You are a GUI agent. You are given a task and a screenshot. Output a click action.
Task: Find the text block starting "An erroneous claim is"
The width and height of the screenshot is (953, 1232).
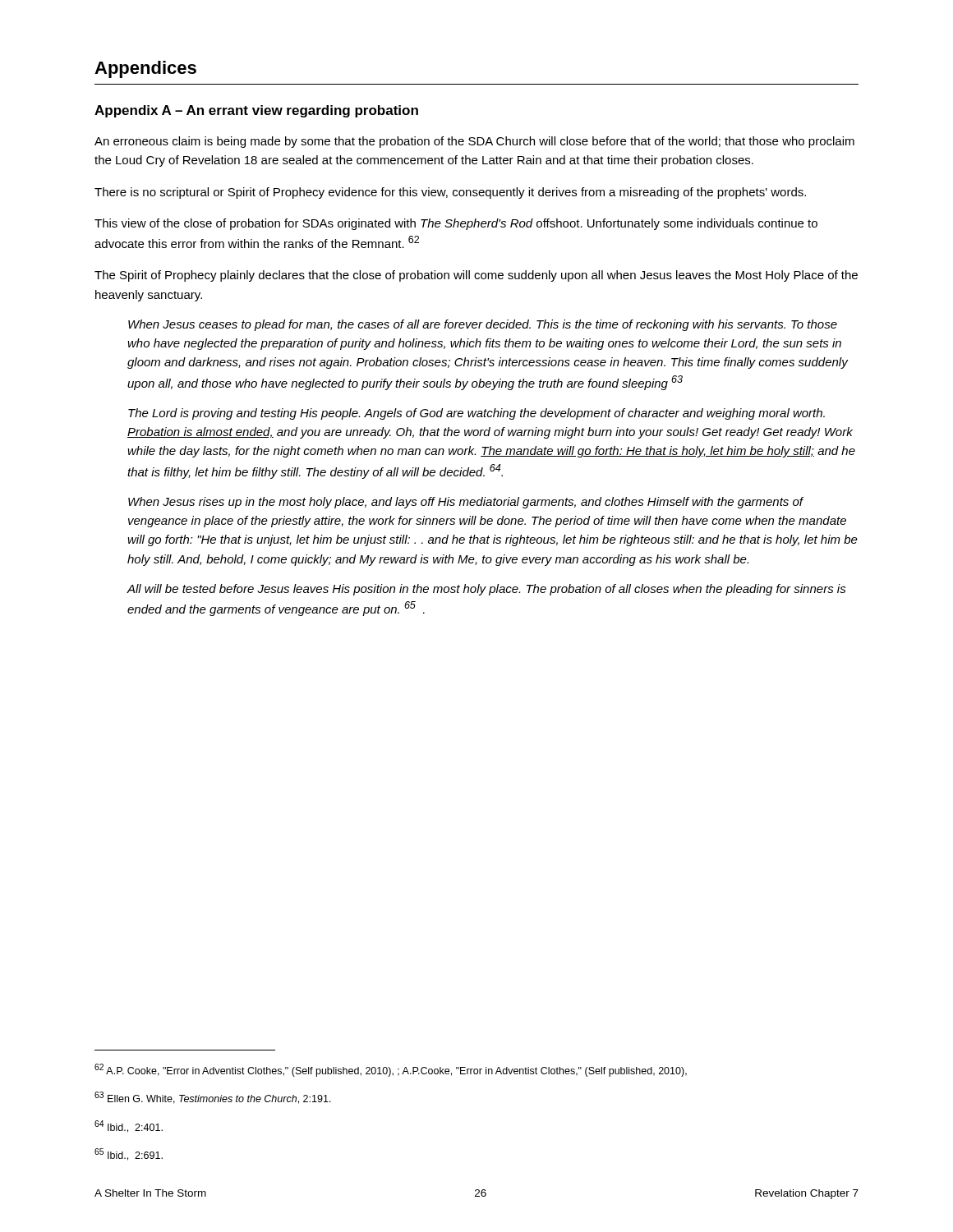coord(476,151)
